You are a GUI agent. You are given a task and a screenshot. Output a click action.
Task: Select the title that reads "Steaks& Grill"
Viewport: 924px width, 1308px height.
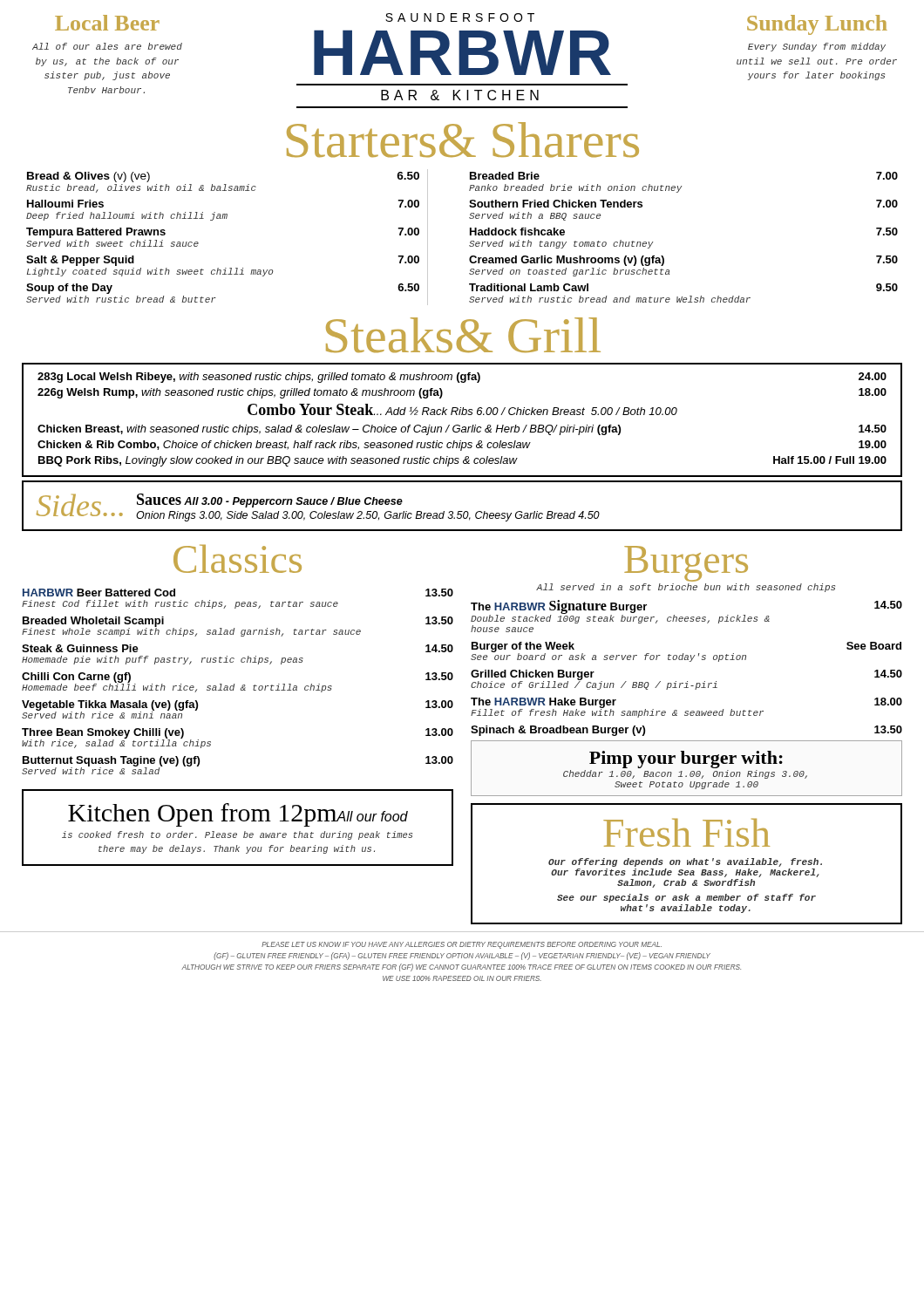click(462, 336)
